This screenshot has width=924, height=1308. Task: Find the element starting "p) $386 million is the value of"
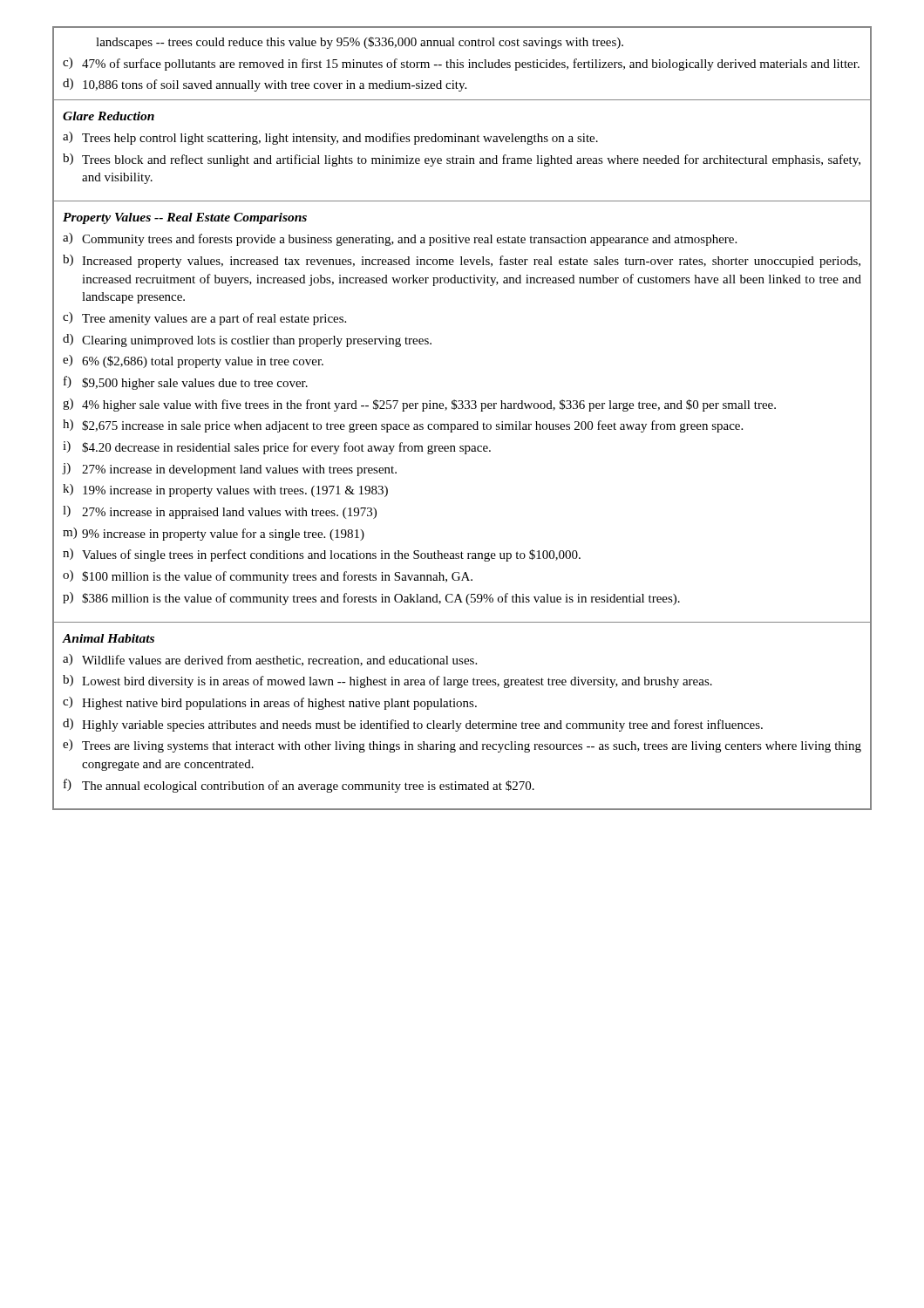462,598
